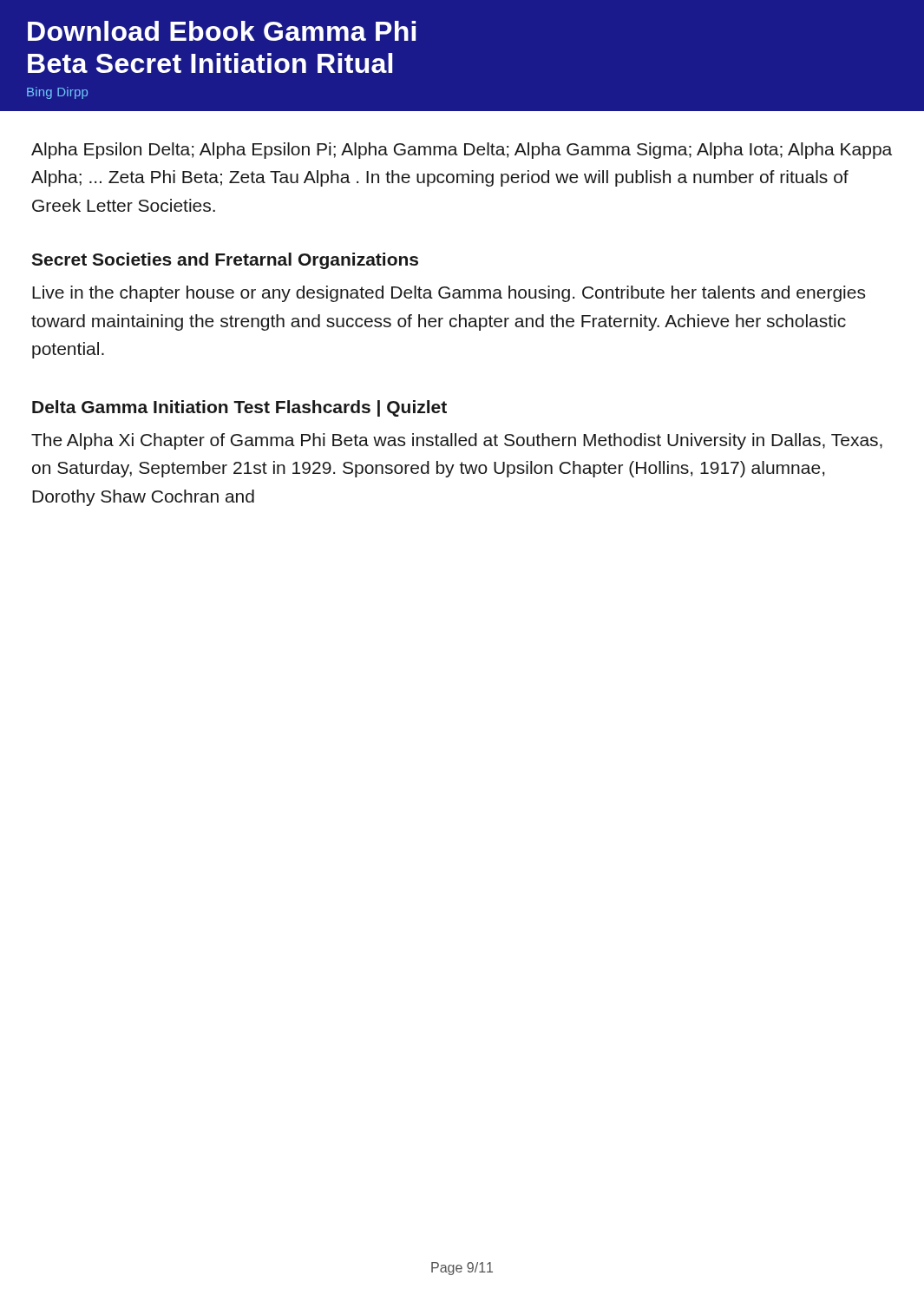Find the block starting "Alpha Epsilon Delta; Alpha Epsilon"
924x1302 pixels.
click(x=462, y=177)
